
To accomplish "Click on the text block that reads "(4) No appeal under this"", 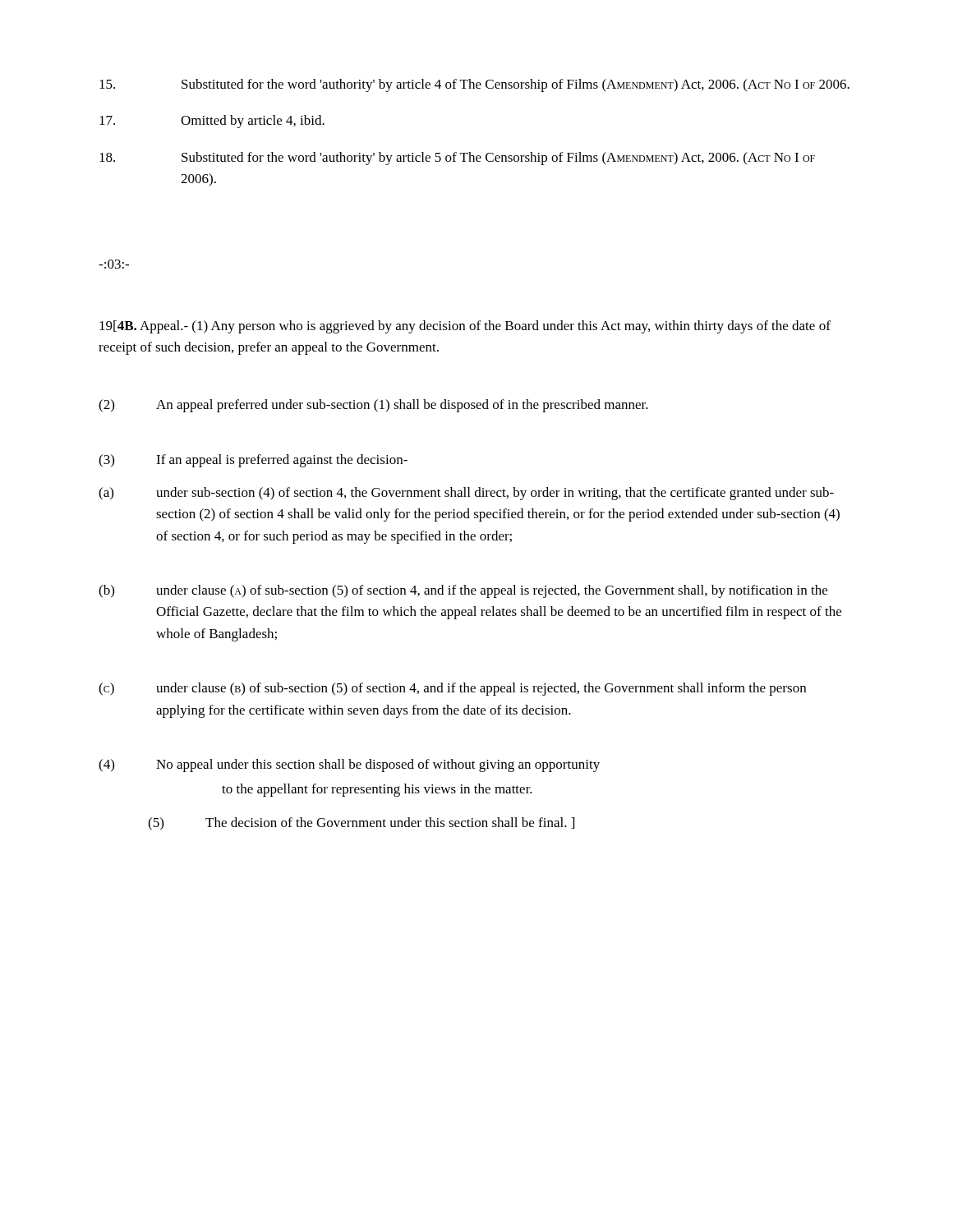I will click(476, 777).
